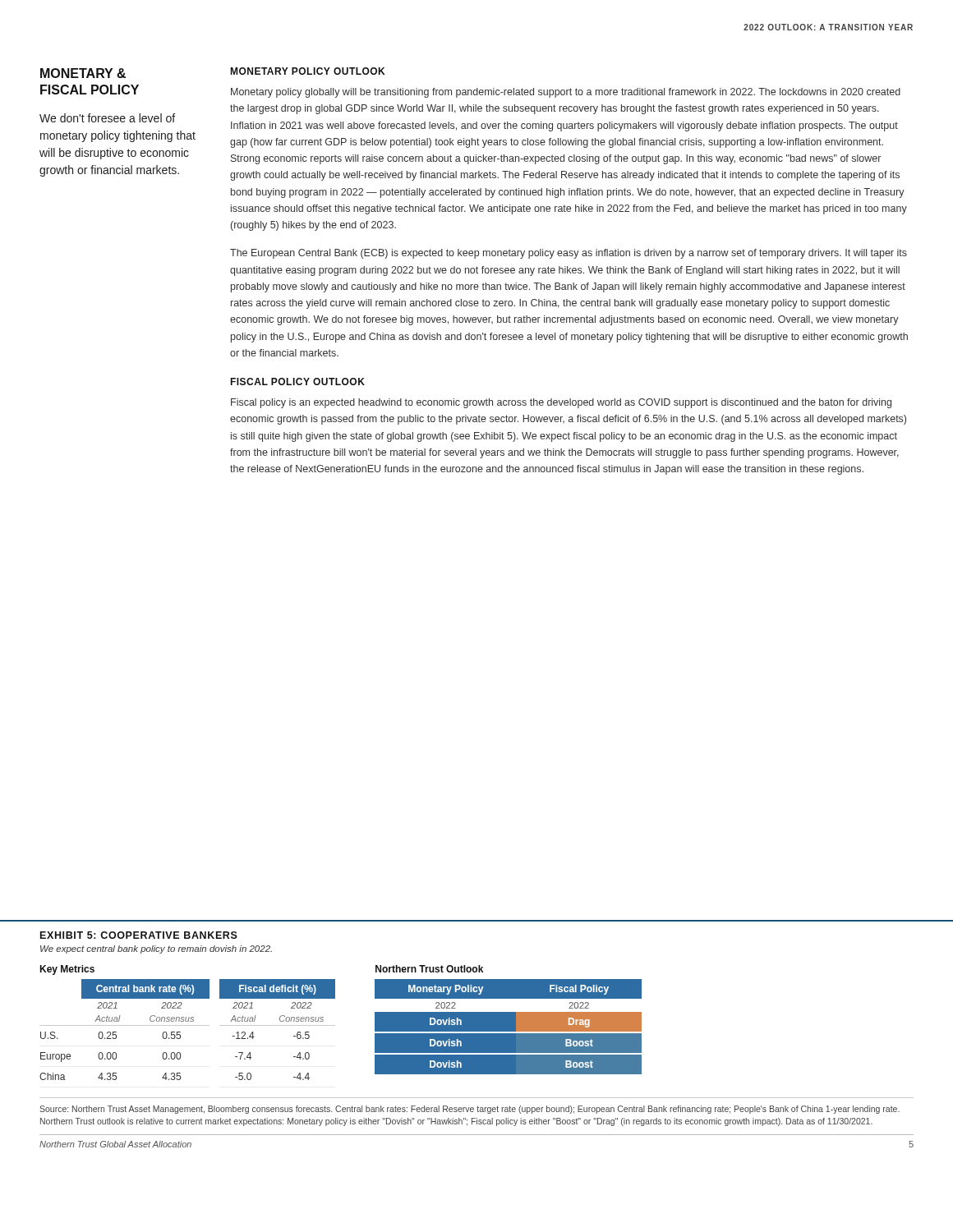Click on the element starting "EXHIBIT 5: COOPERATIVE BANKERS"

pyautogui.click(x=139, y=936)
